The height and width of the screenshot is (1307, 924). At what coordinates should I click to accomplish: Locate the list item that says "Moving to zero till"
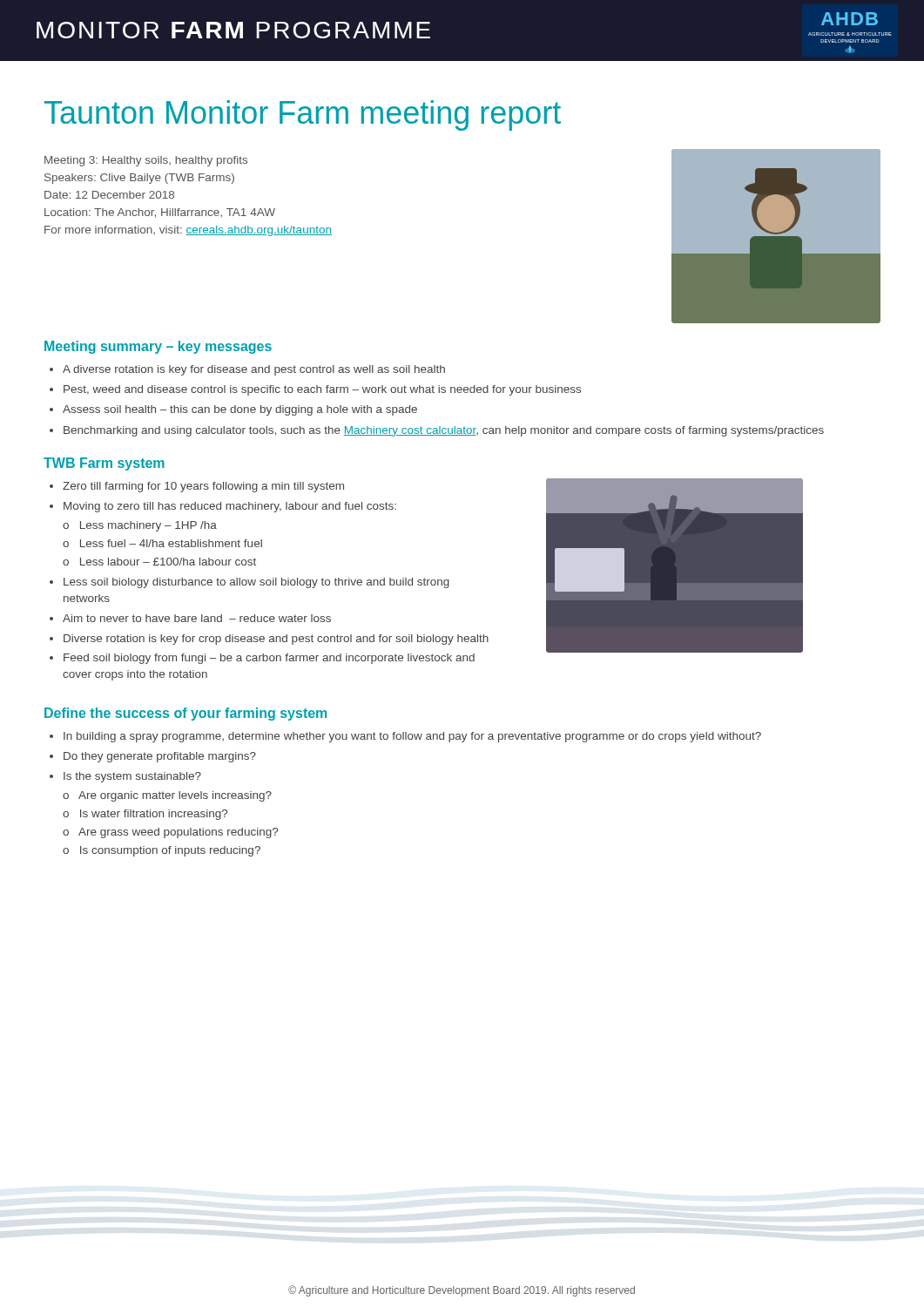click(230, 507)
